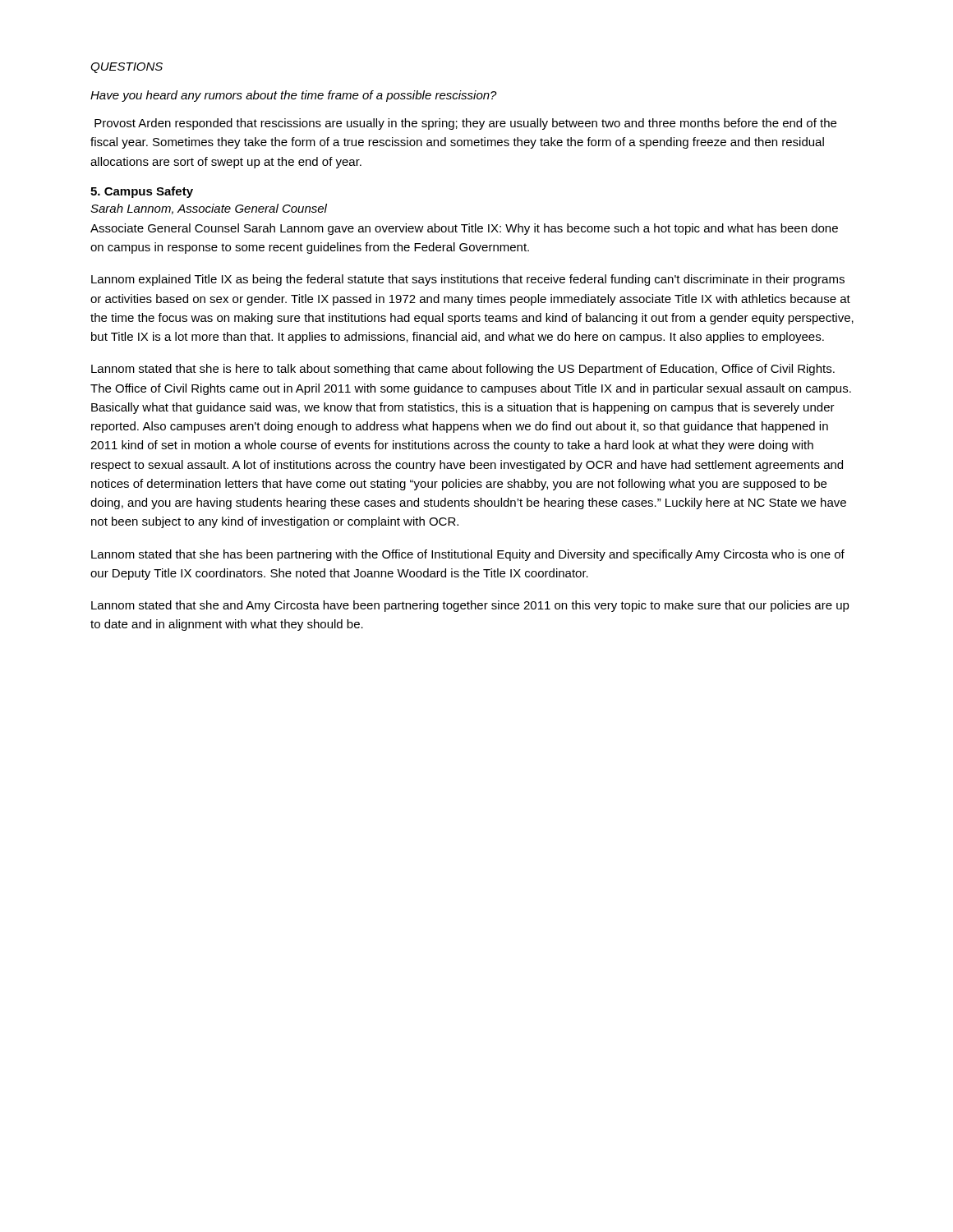Click on the text block containing "Associate General Counsel"

pos(472,237)
